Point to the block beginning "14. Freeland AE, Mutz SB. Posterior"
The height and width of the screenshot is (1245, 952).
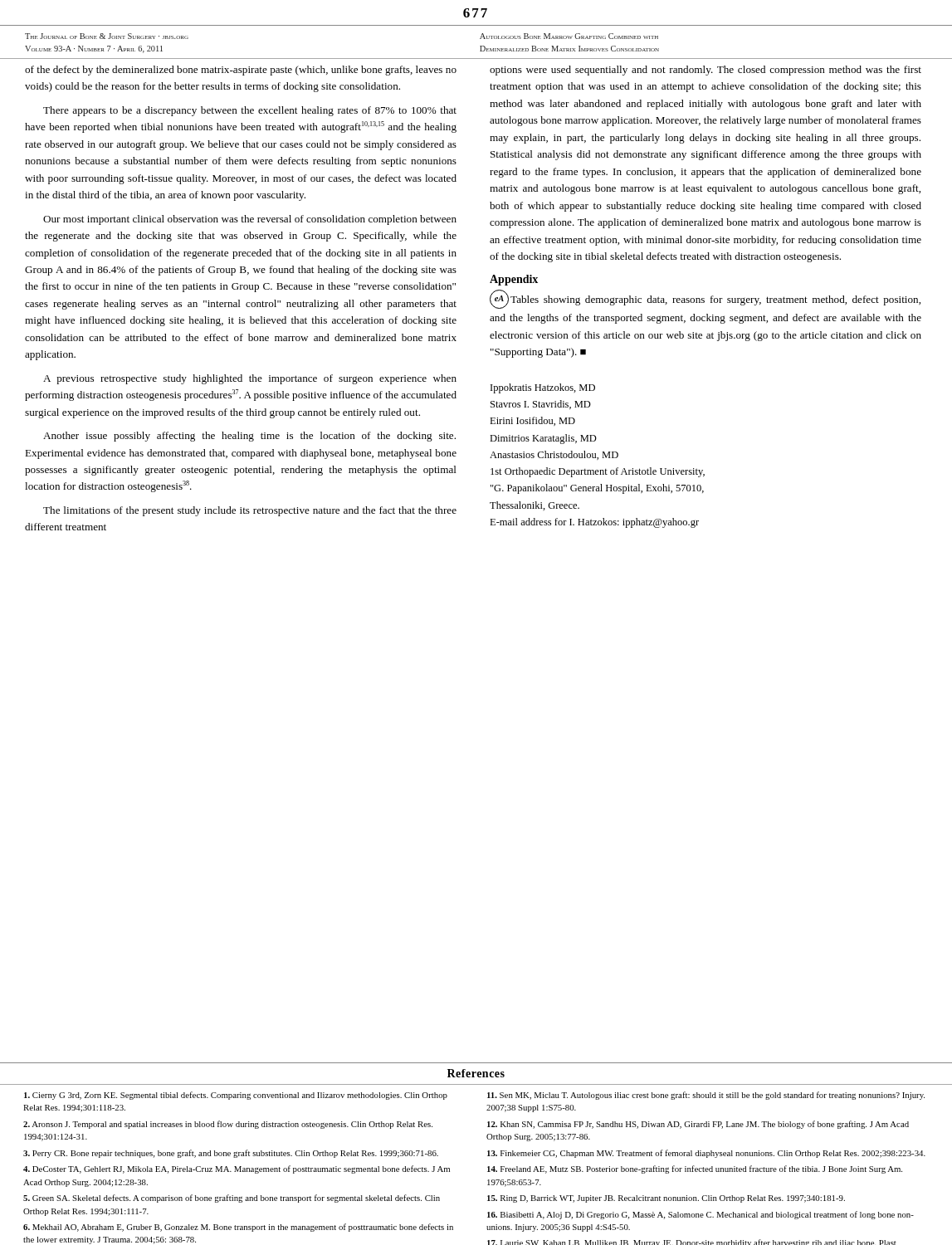click(x=695, y=1175)
